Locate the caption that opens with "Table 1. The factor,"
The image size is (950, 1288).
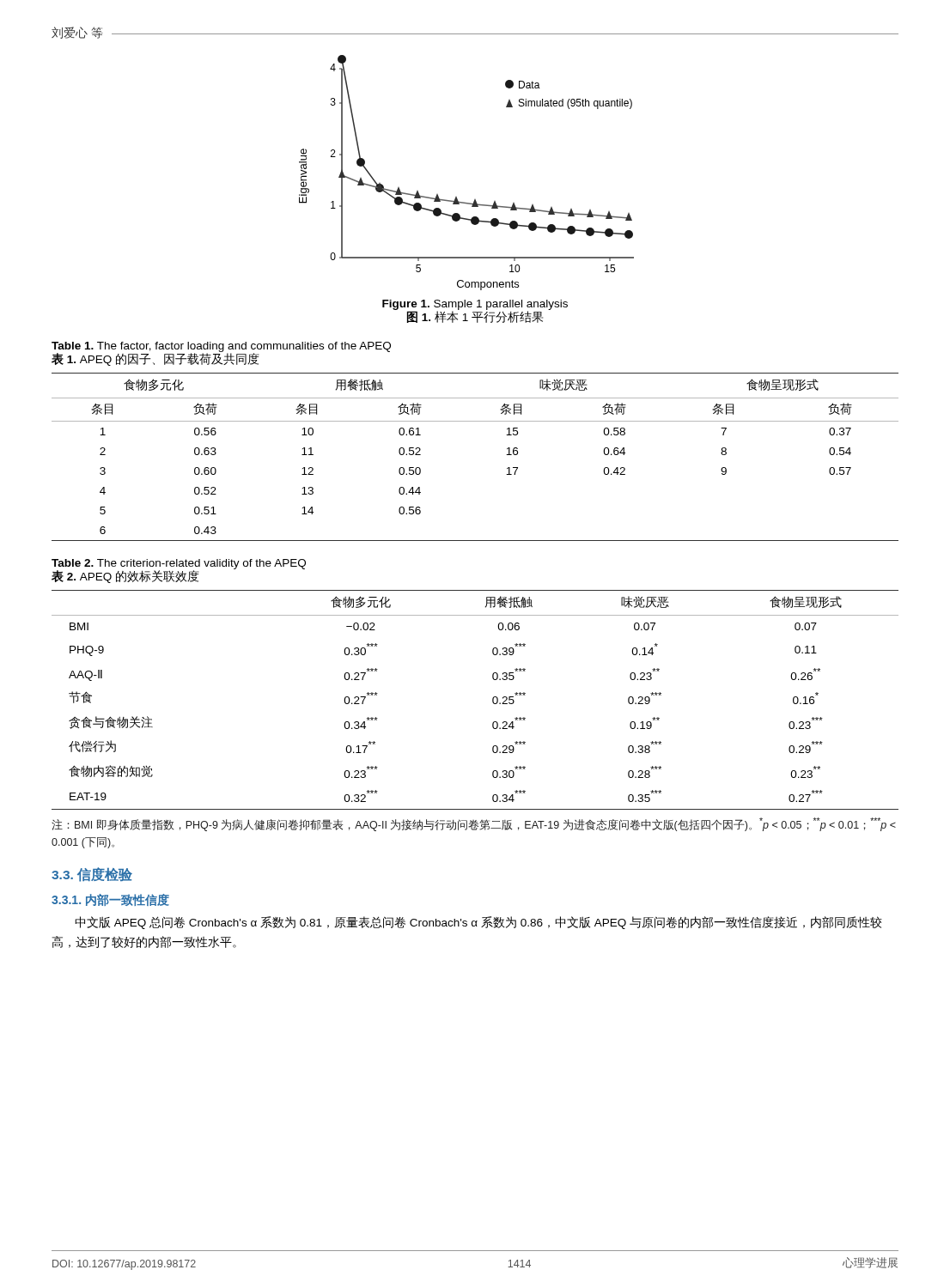(x=221, y=352)
